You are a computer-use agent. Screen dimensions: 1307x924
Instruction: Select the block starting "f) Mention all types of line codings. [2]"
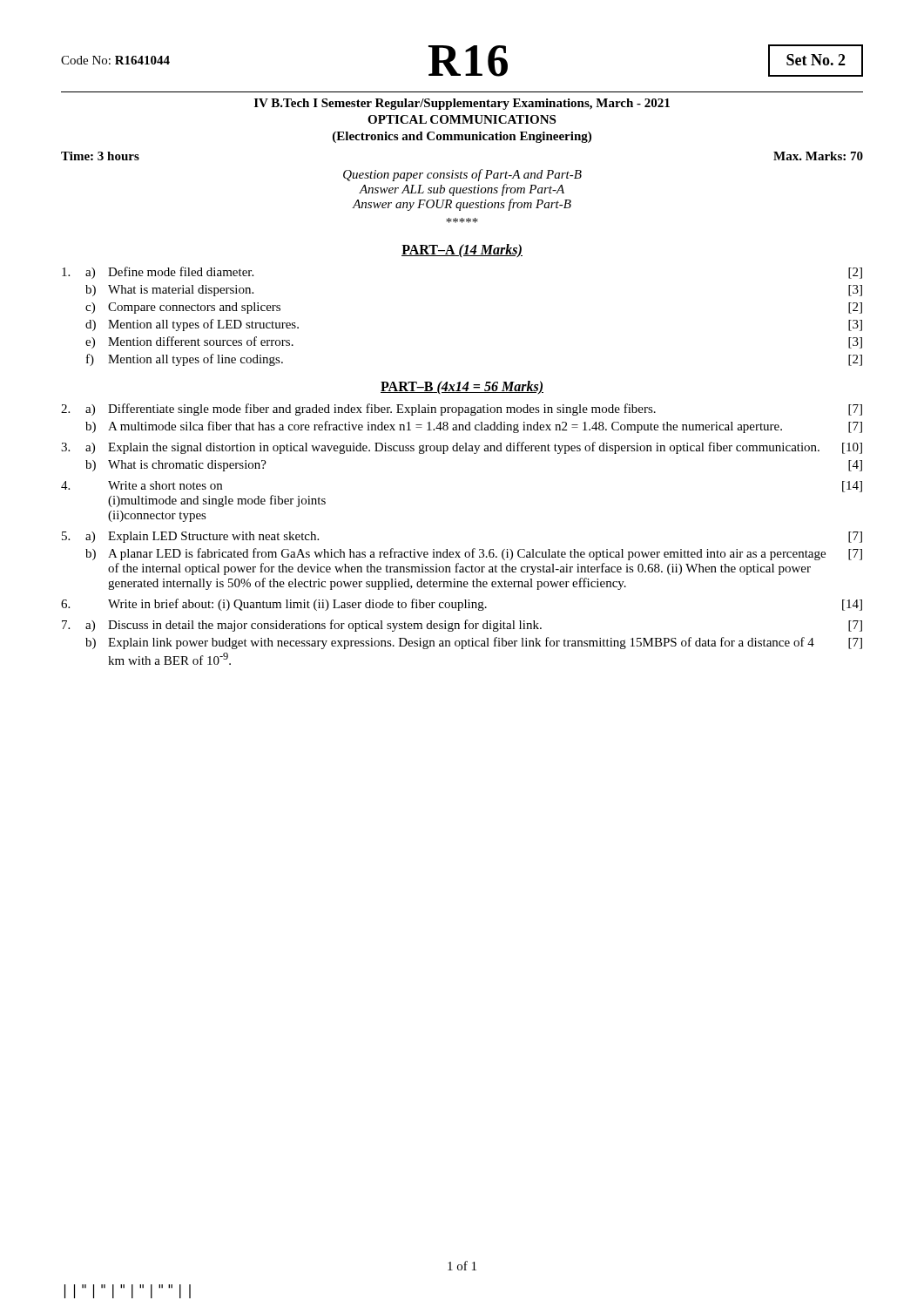[197, 360]
